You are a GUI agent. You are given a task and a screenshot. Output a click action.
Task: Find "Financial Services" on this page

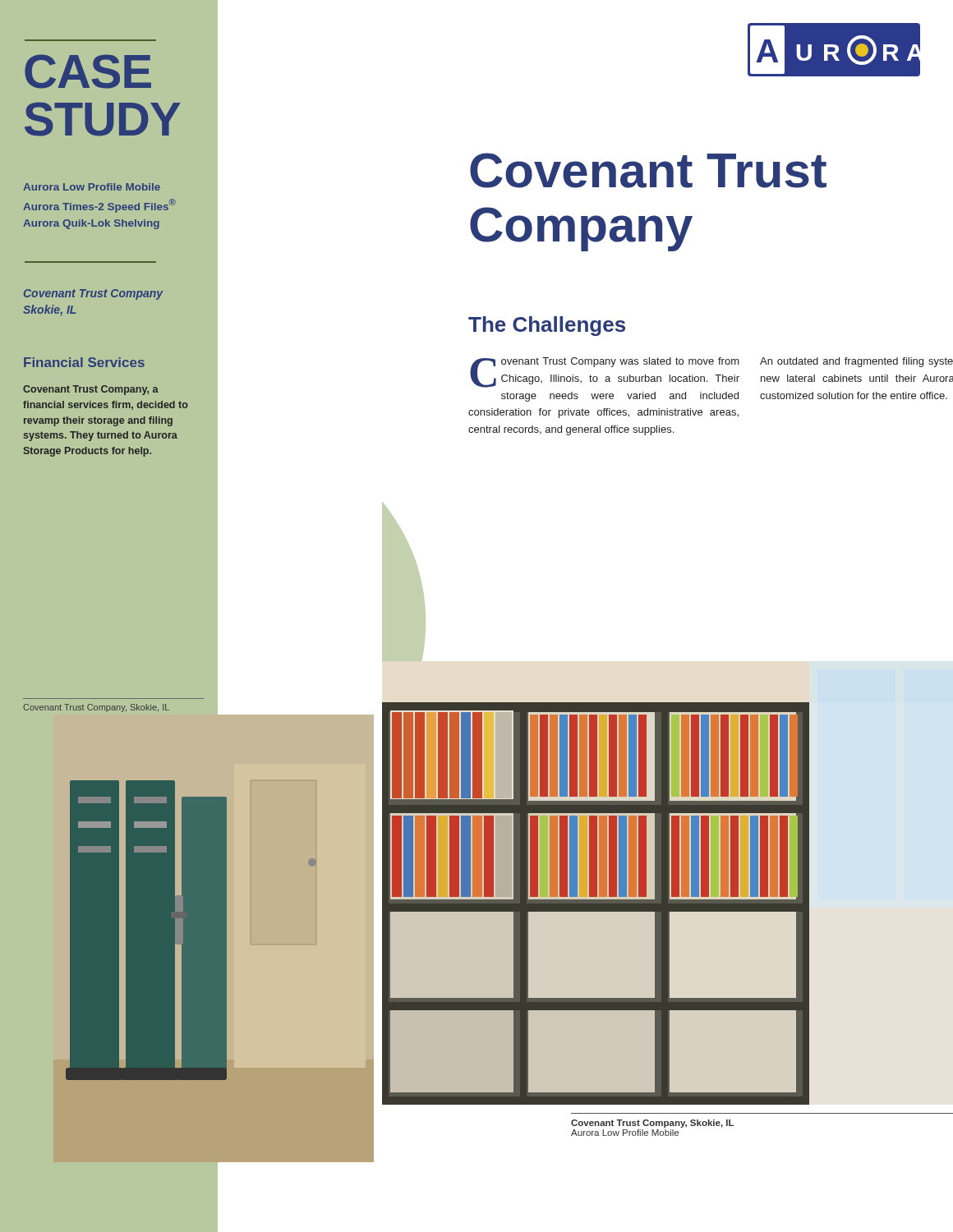click(84, 363)
